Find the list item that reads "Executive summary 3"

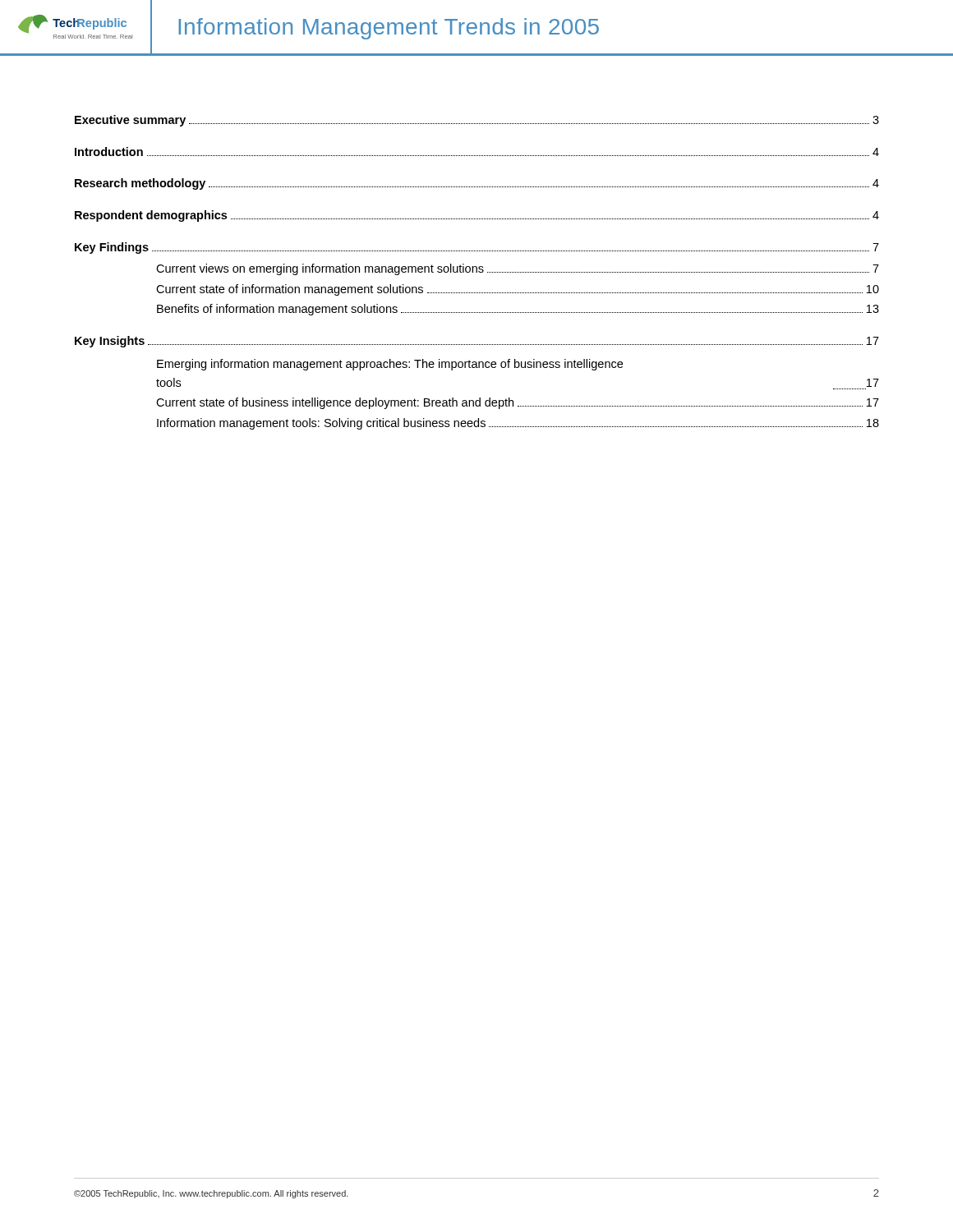(476, 120)
